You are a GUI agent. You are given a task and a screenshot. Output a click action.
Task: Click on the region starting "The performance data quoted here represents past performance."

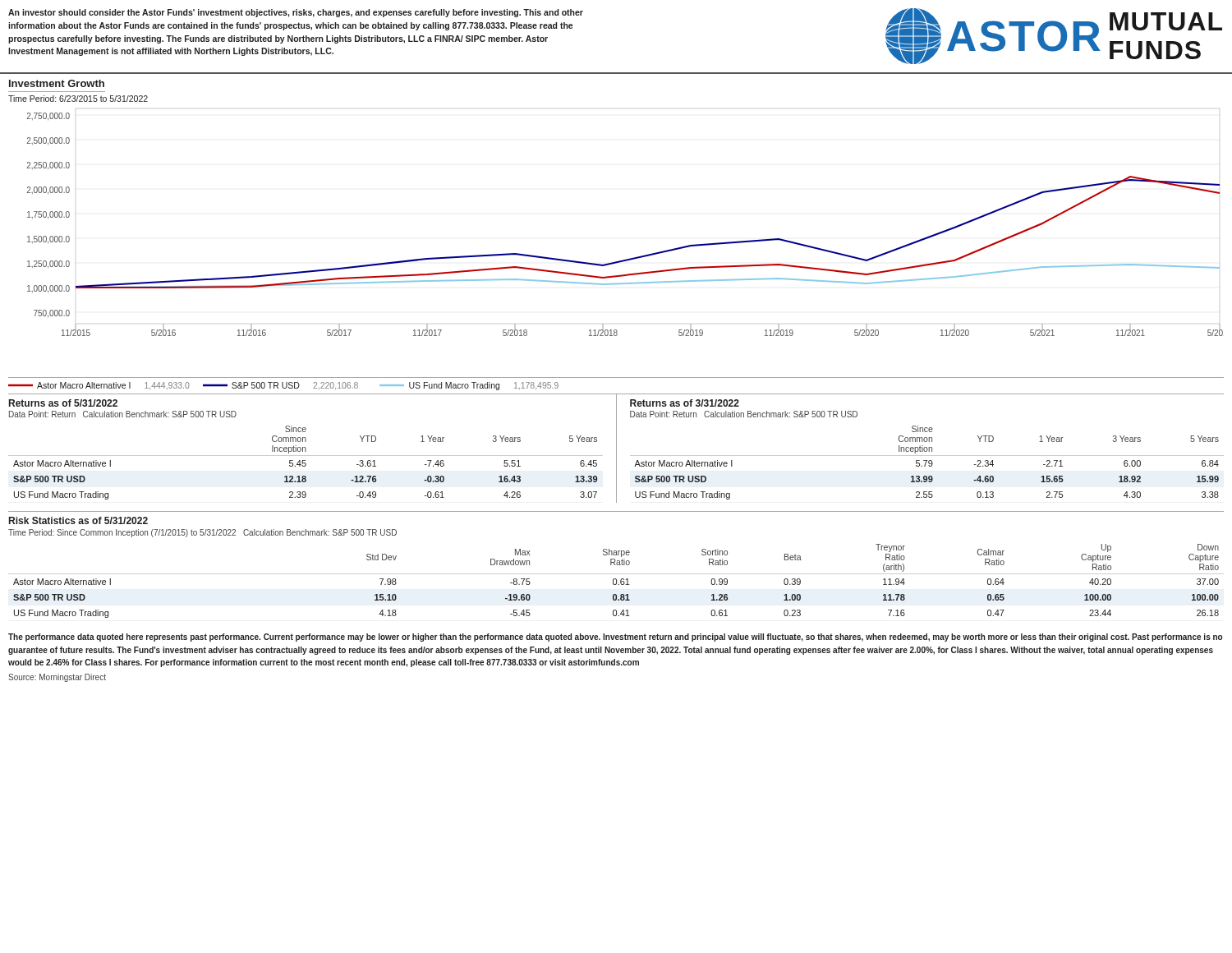616,650
